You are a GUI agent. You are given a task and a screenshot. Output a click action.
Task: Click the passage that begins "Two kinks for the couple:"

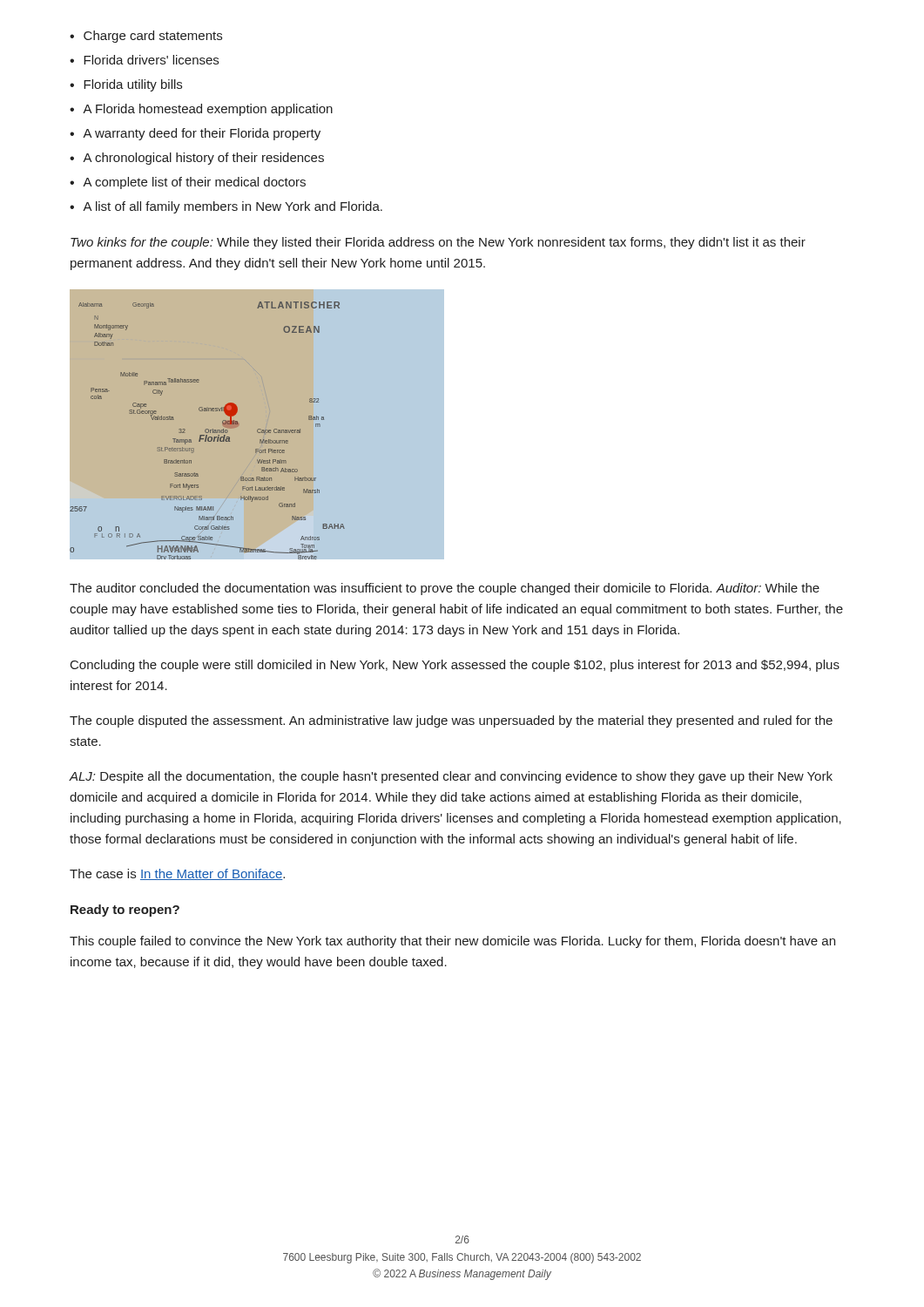point(437,252)
